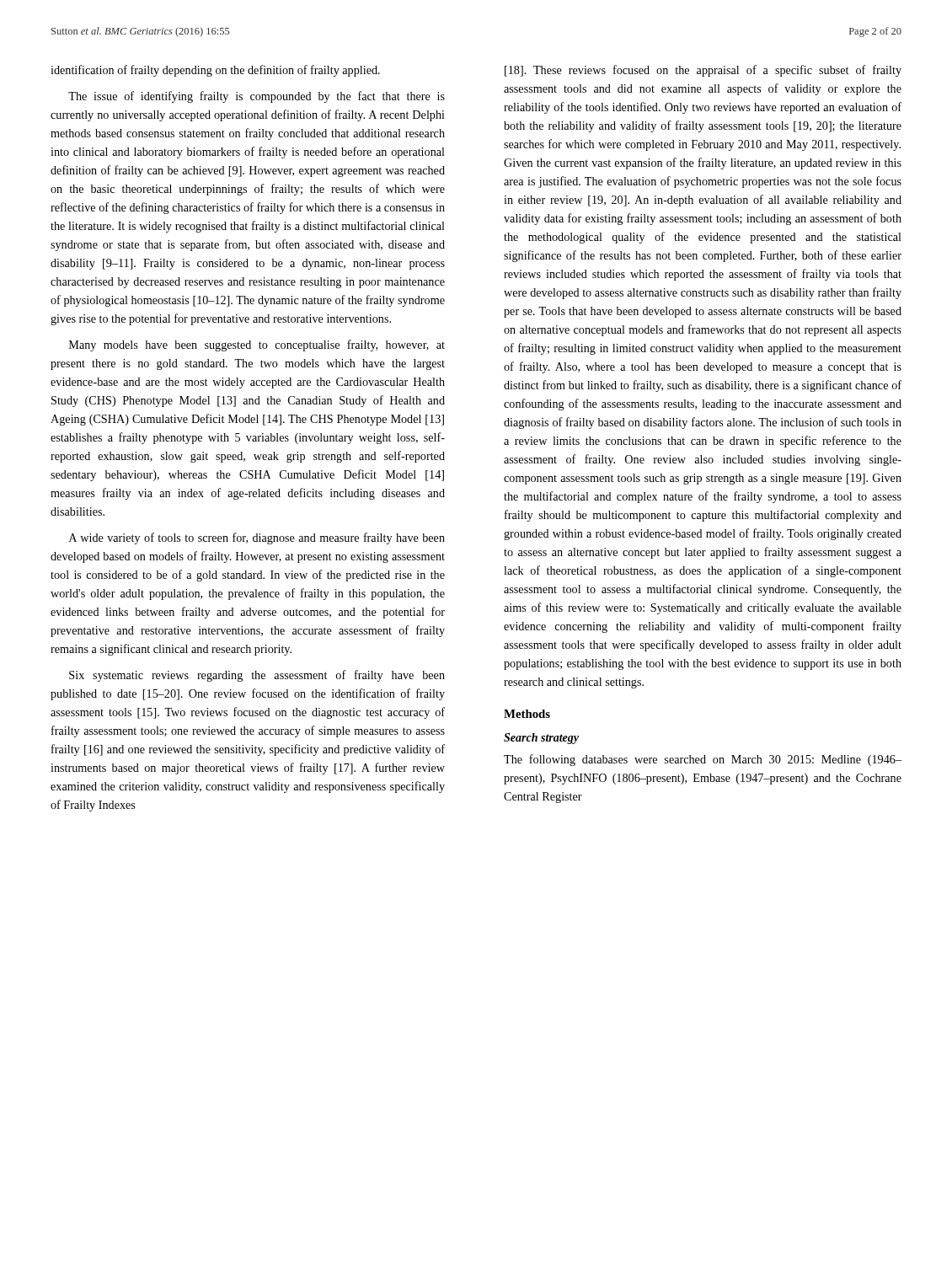952x1264 pixels.
Task: Navigate to the text block starting "[18]. These reviews focused"
Action: [703, 376]
